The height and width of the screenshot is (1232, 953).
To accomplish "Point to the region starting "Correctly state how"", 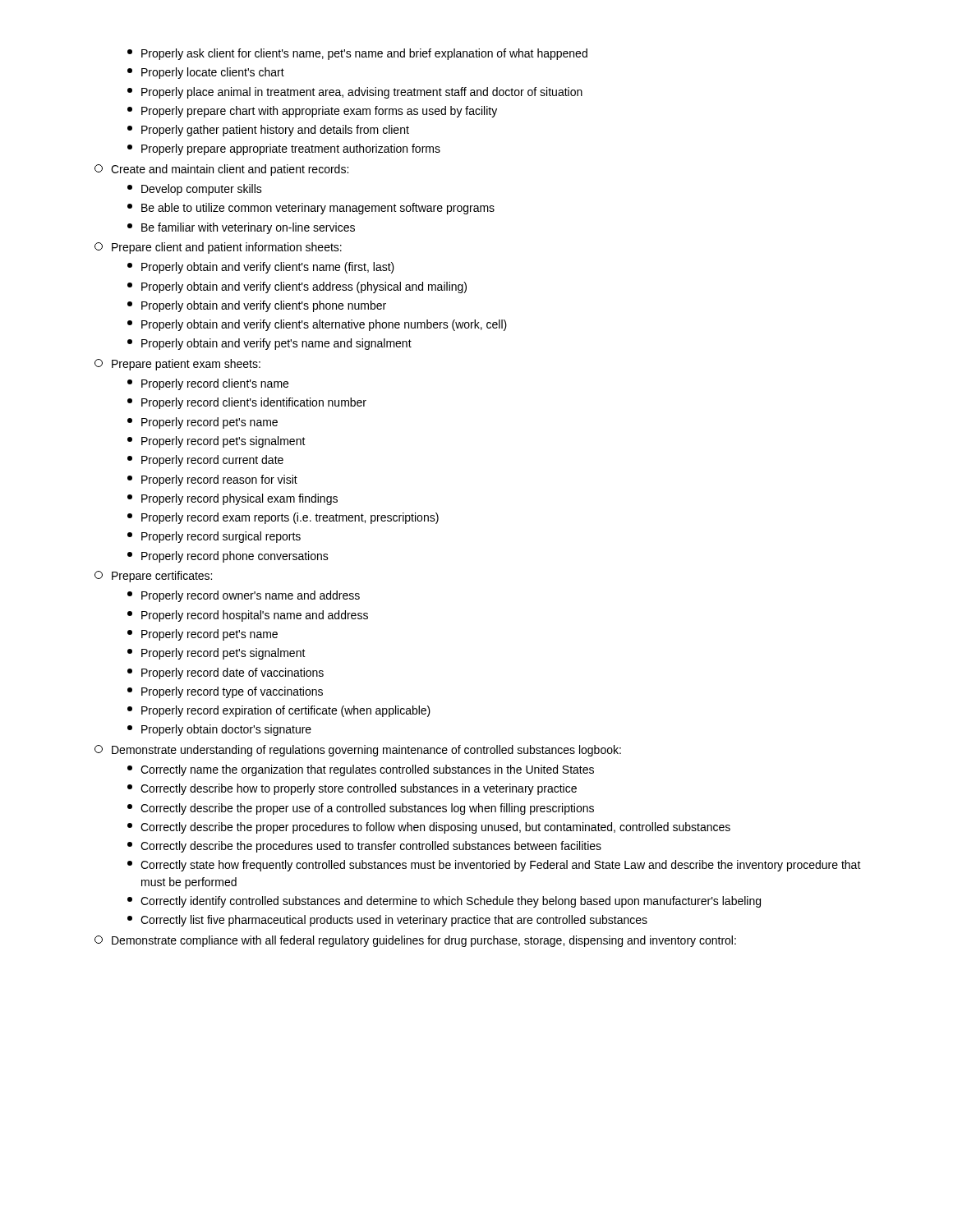I will [505, 874].
